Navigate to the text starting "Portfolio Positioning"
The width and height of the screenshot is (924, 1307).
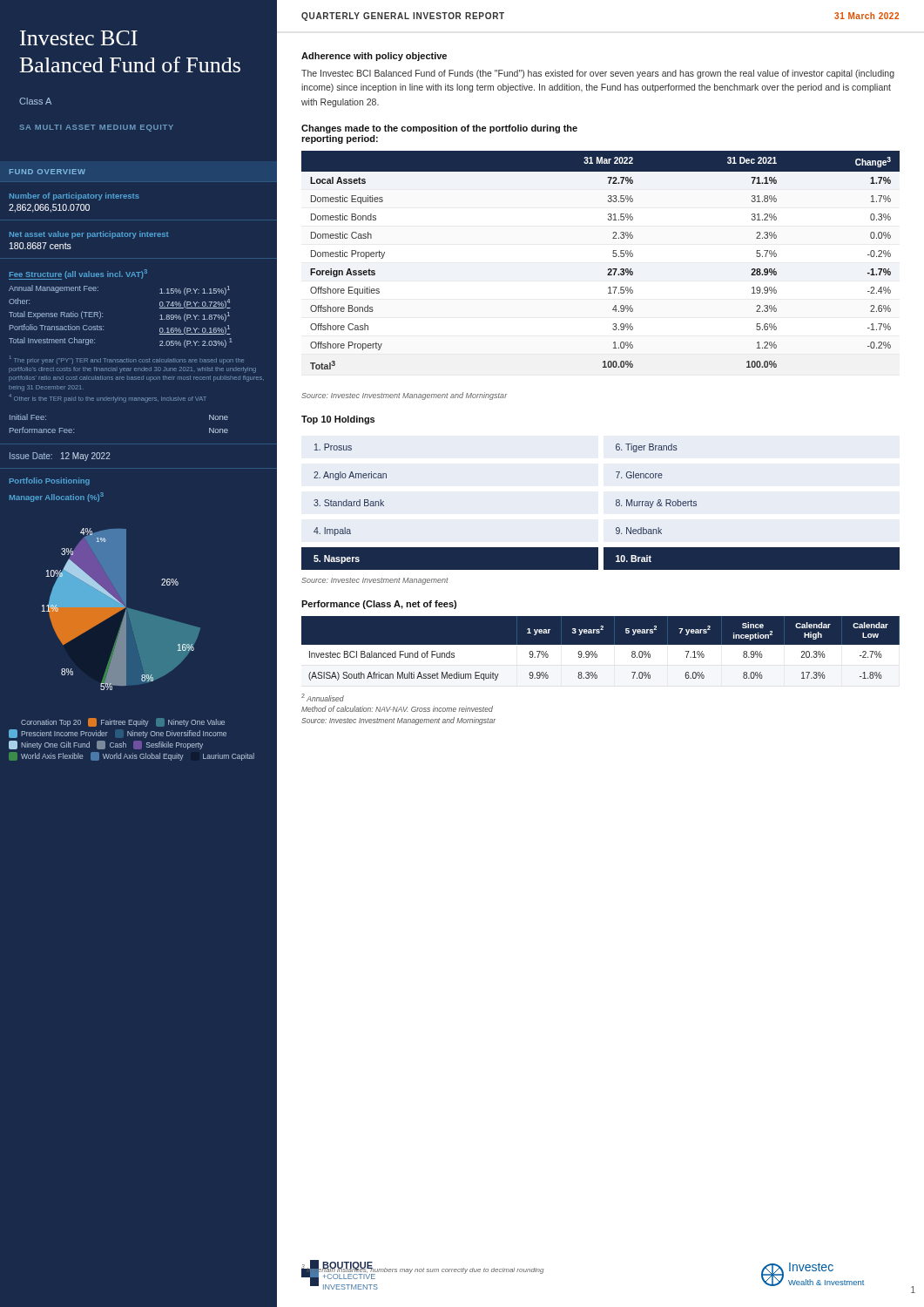(x=50, y=481)
